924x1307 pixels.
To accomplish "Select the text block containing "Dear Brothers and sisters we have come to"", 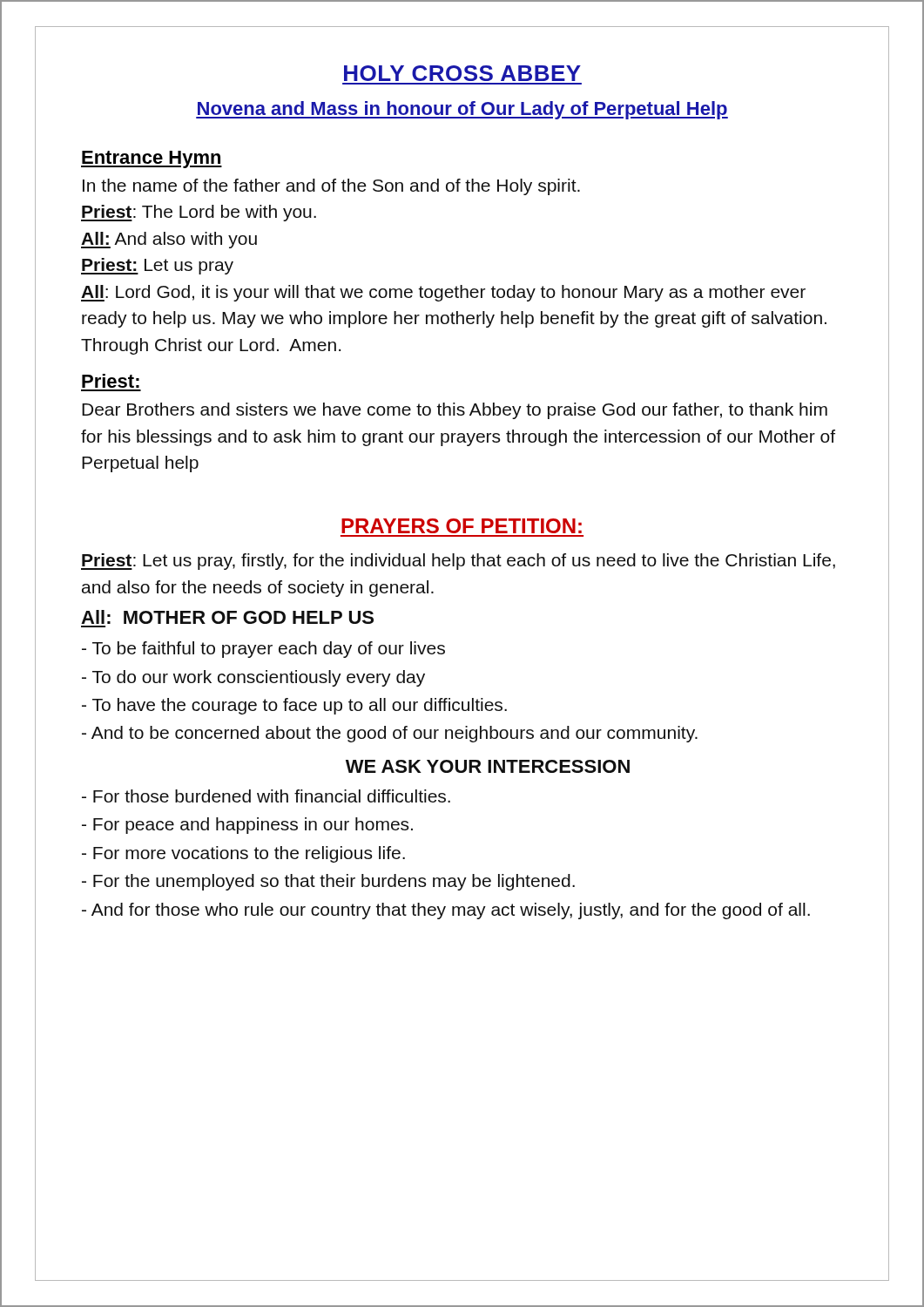I will tap(458, 436).
